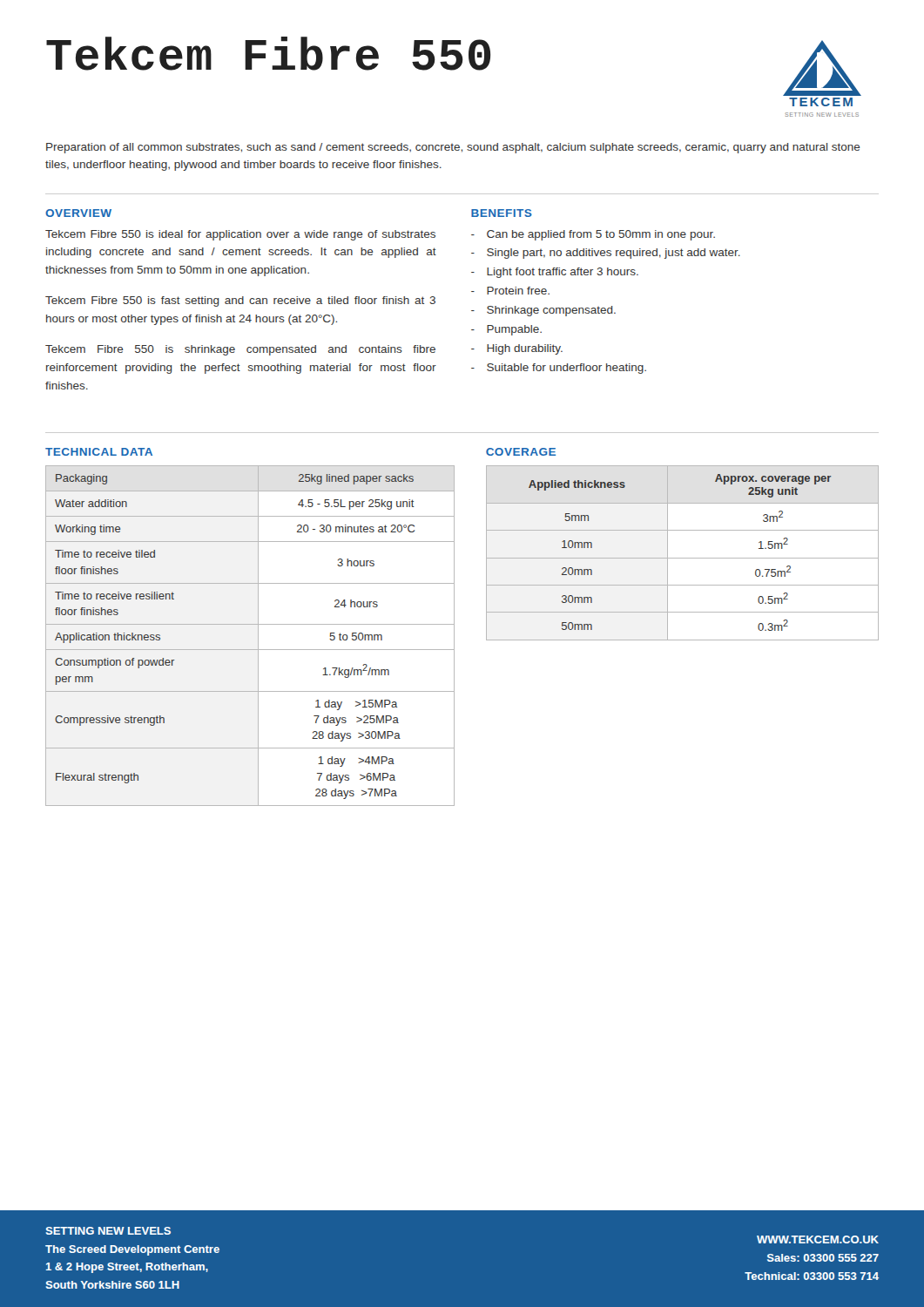Image resolution: width=924 pixels, height=1307 pixels.
Task: Click on the list item that says "Suitable for underfloor heating."
Action: click(567, 367)
